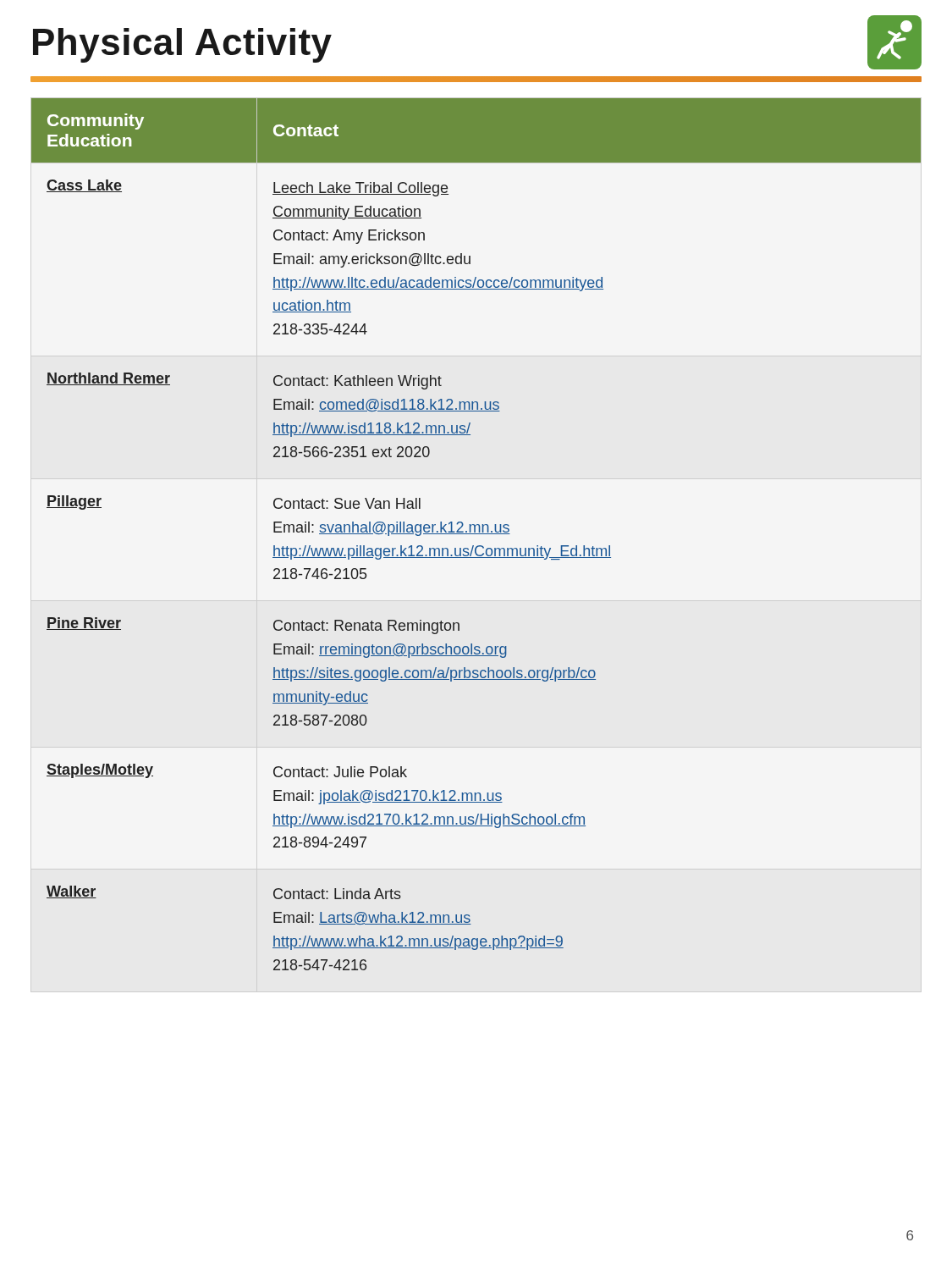Image resolution: width=952 pixels, height=1270 pixels.
Task: Find a table
Action: [x=476, y=545]
